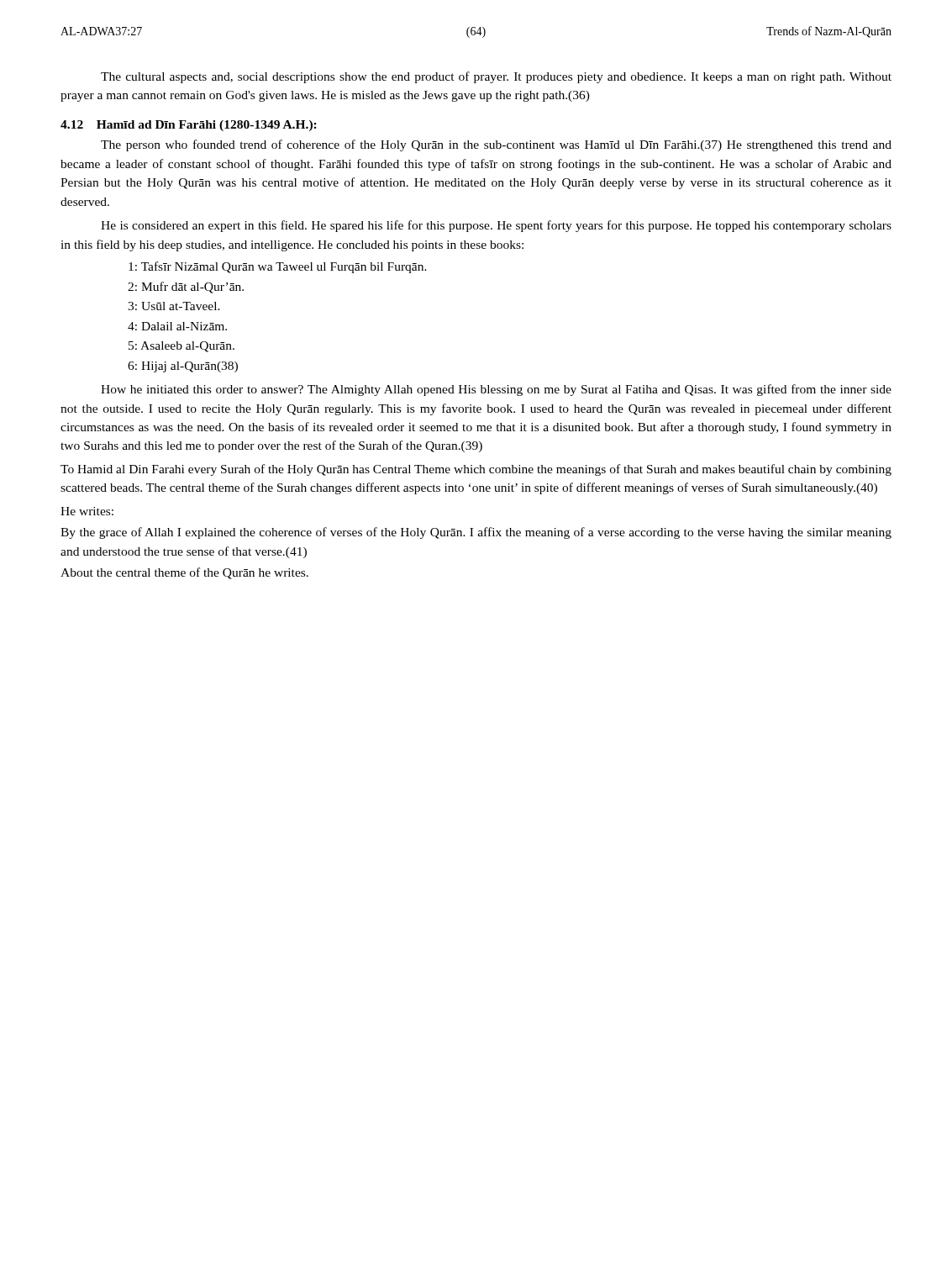Point to the block beginning "By the grace of"

click(x=476, y=541)
